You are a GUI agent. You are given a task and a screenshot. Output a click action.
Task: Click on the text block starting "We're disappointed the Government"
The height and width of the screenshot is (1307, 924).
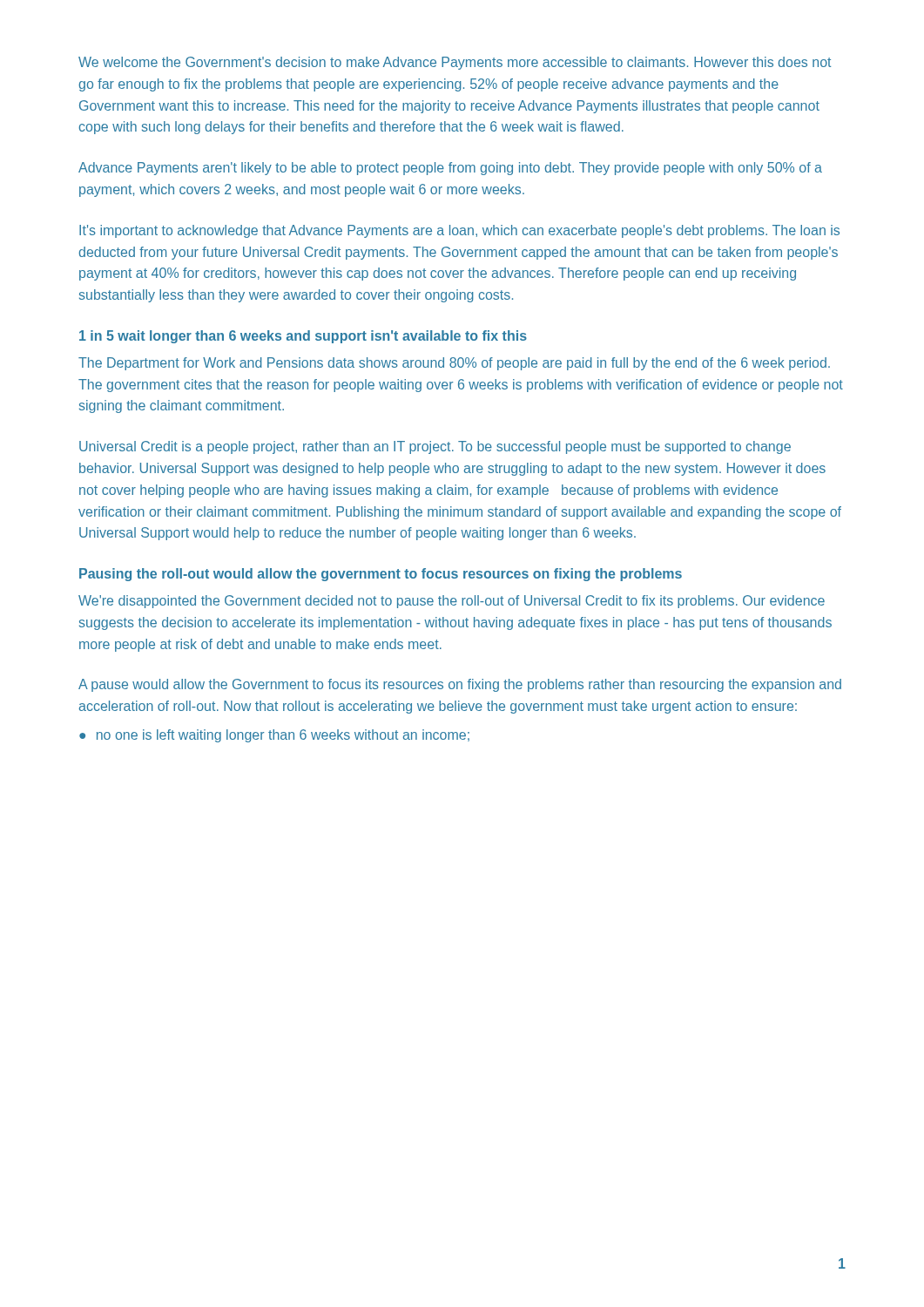tap(455, 622)
